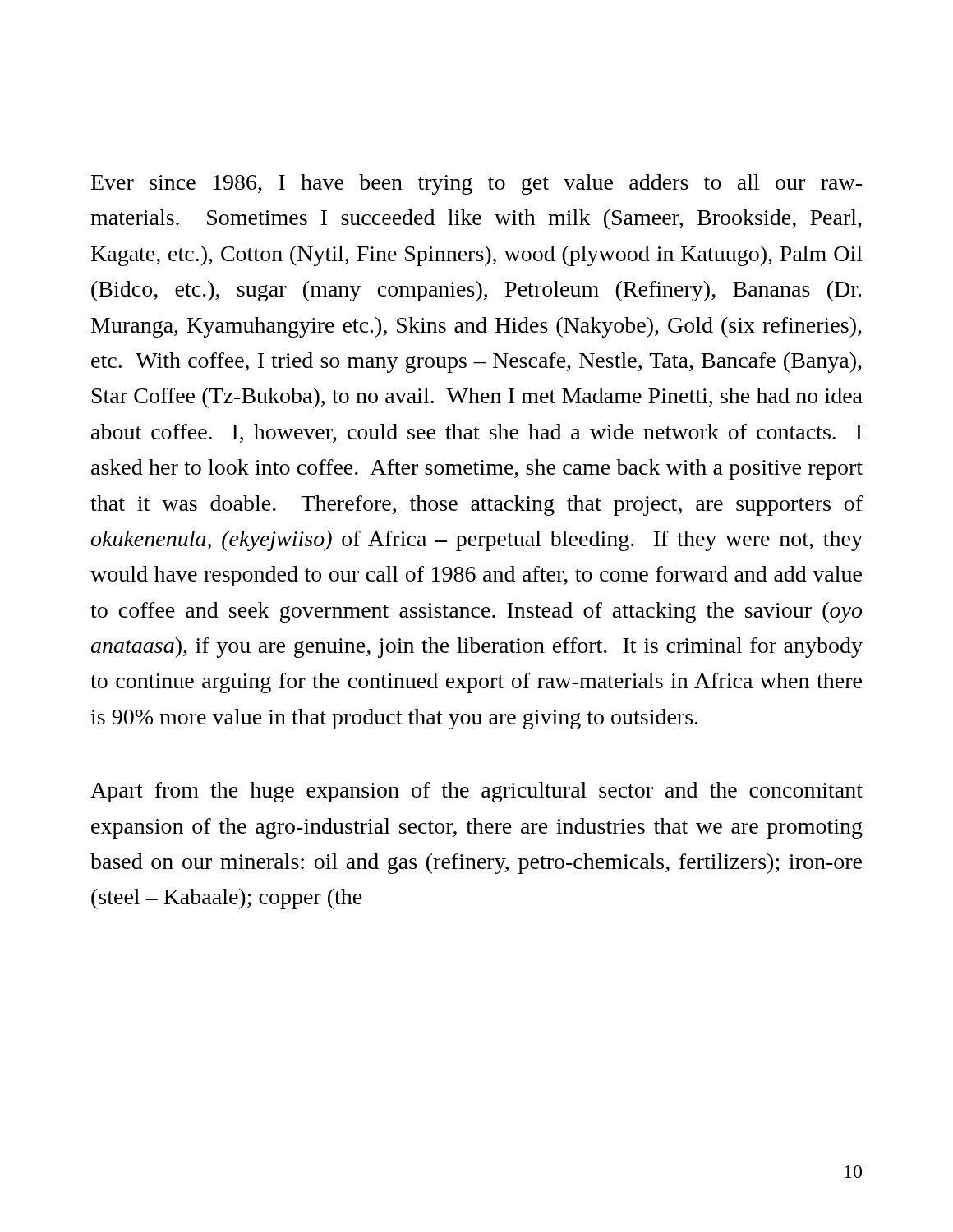
Task: Find the block on this page that starts "Ever since 1986, I have been"
Action: pos(476,539)
